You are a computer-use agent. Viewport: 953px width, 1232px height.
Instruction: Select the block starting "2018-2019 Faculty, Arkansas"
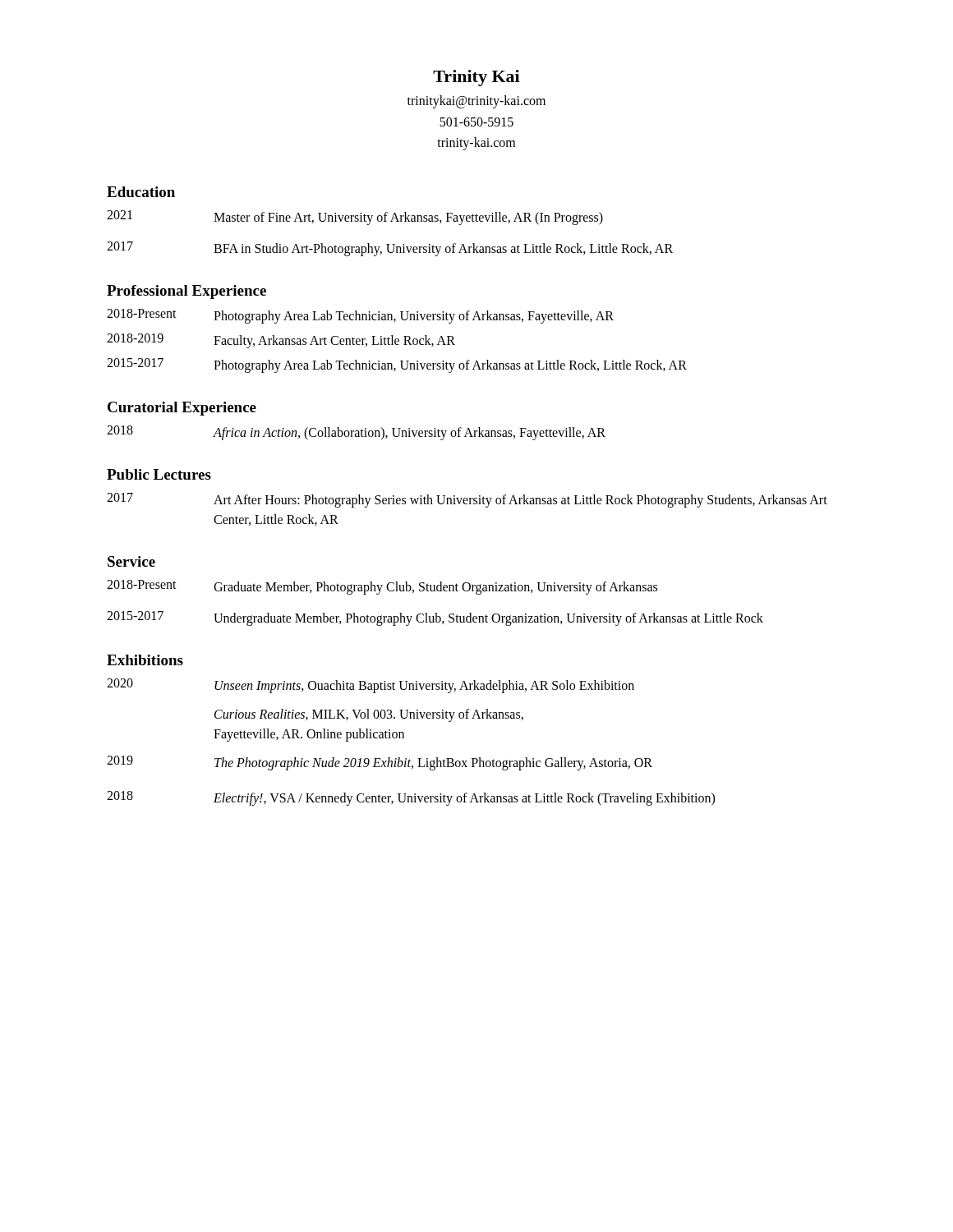pos(281,341)
